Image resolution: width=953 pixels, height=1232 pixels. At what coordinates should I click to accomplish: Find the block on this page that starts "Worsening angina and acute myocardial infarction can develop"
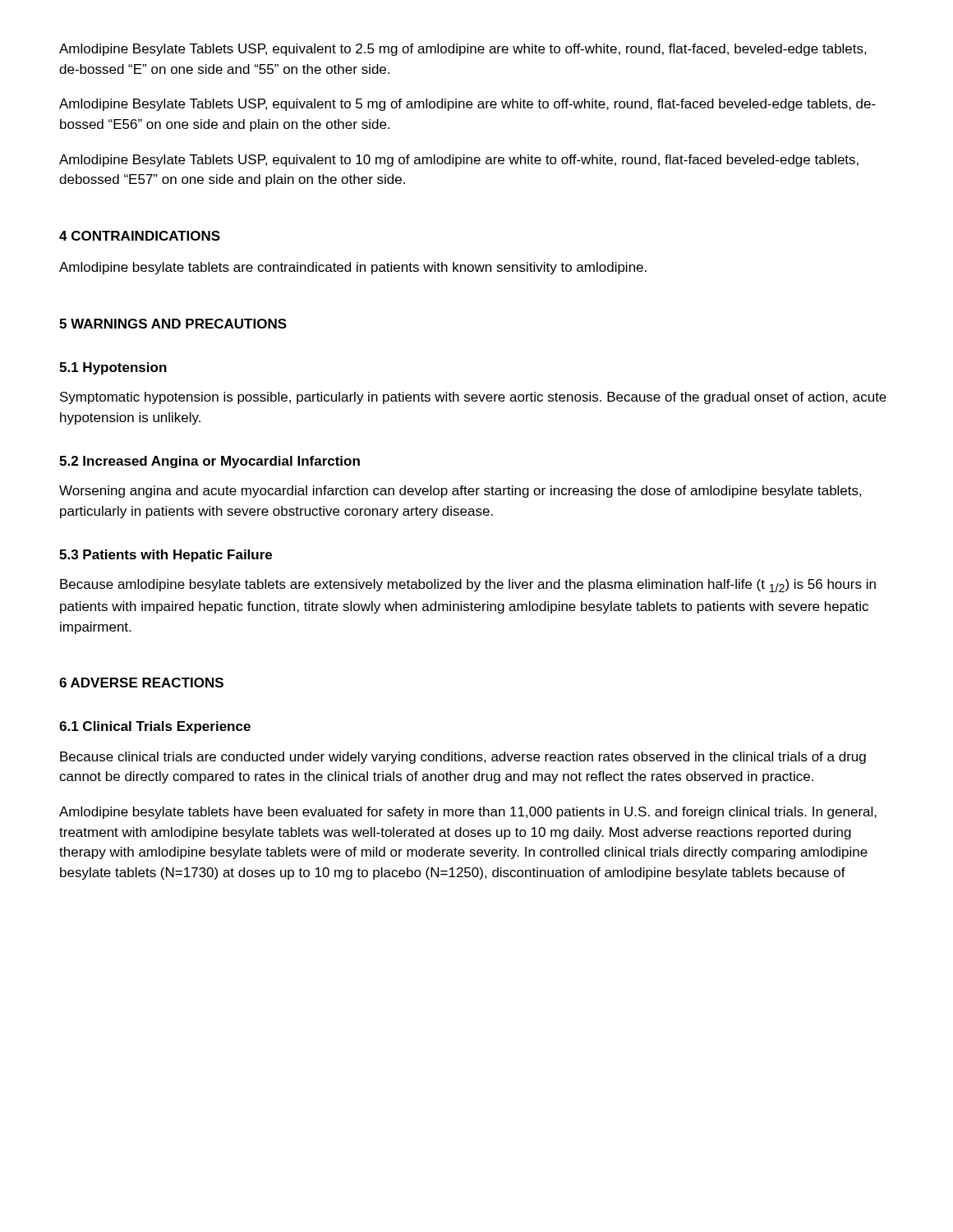[x=473, y=502]
